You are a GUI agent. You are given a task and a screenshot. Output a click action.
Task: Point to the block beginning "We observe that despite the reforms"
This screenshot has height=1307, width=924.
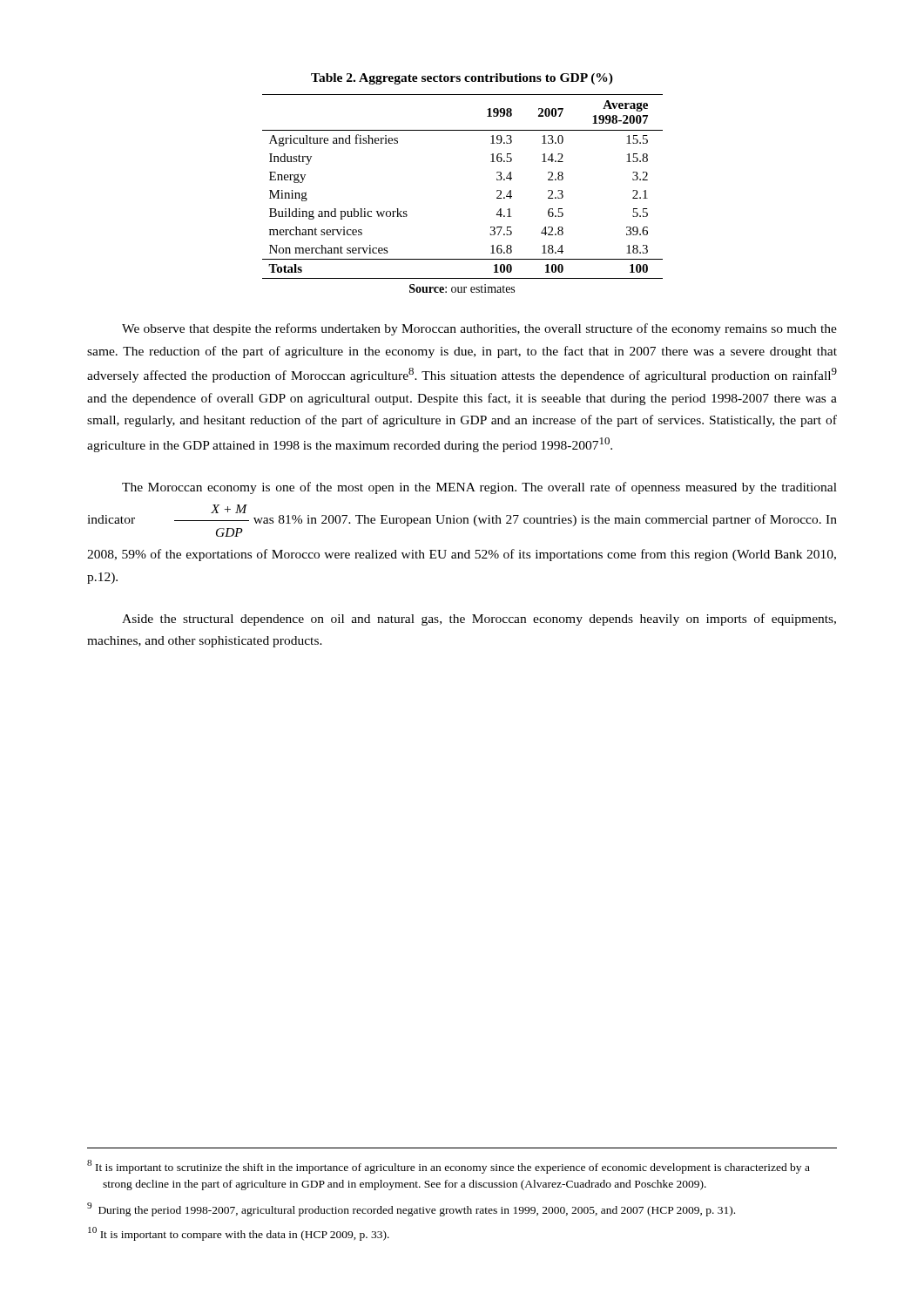462,386
